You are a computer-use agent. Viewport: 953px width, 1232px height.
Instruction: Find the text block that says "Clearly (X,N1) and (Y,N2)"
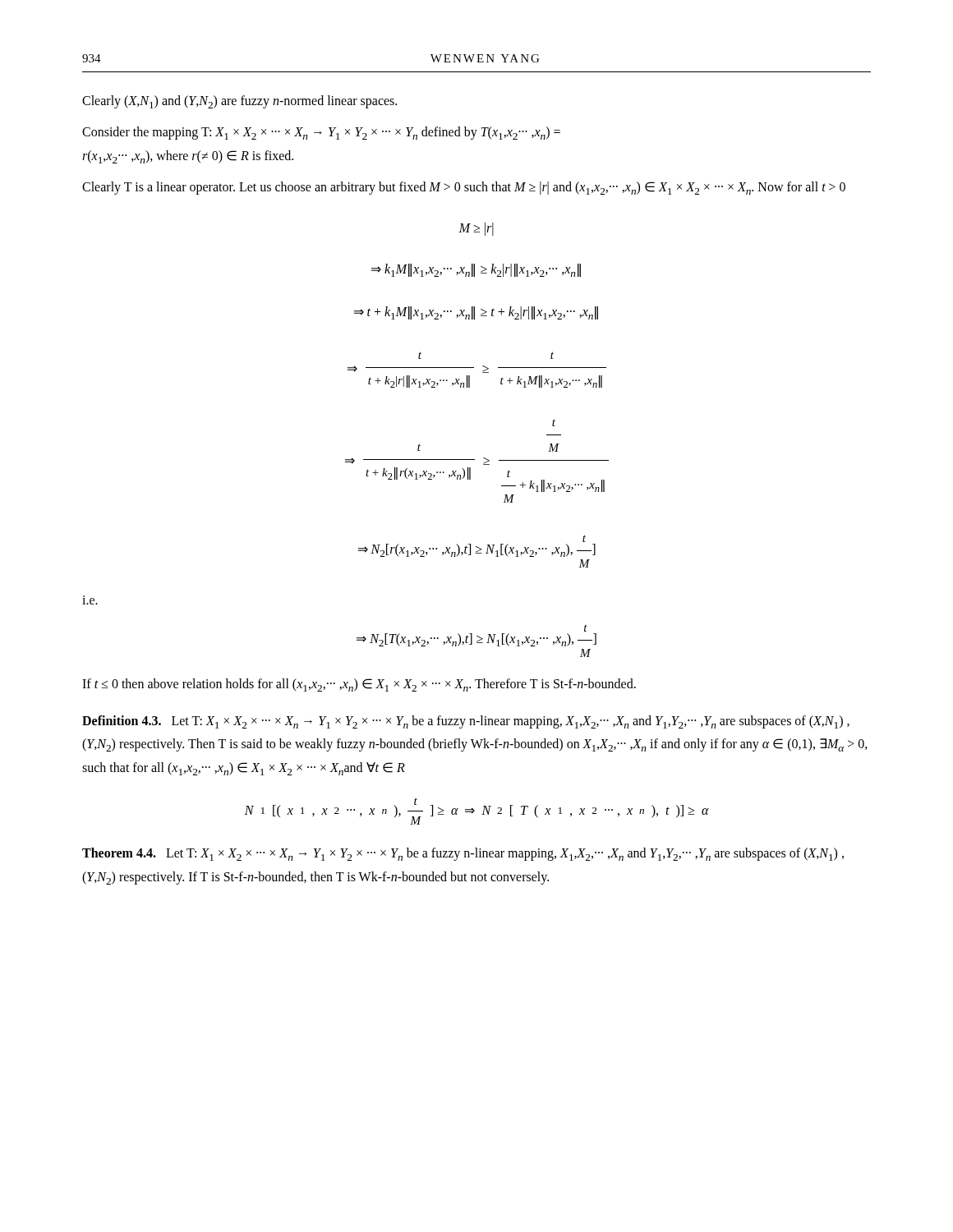click(240, 102)
